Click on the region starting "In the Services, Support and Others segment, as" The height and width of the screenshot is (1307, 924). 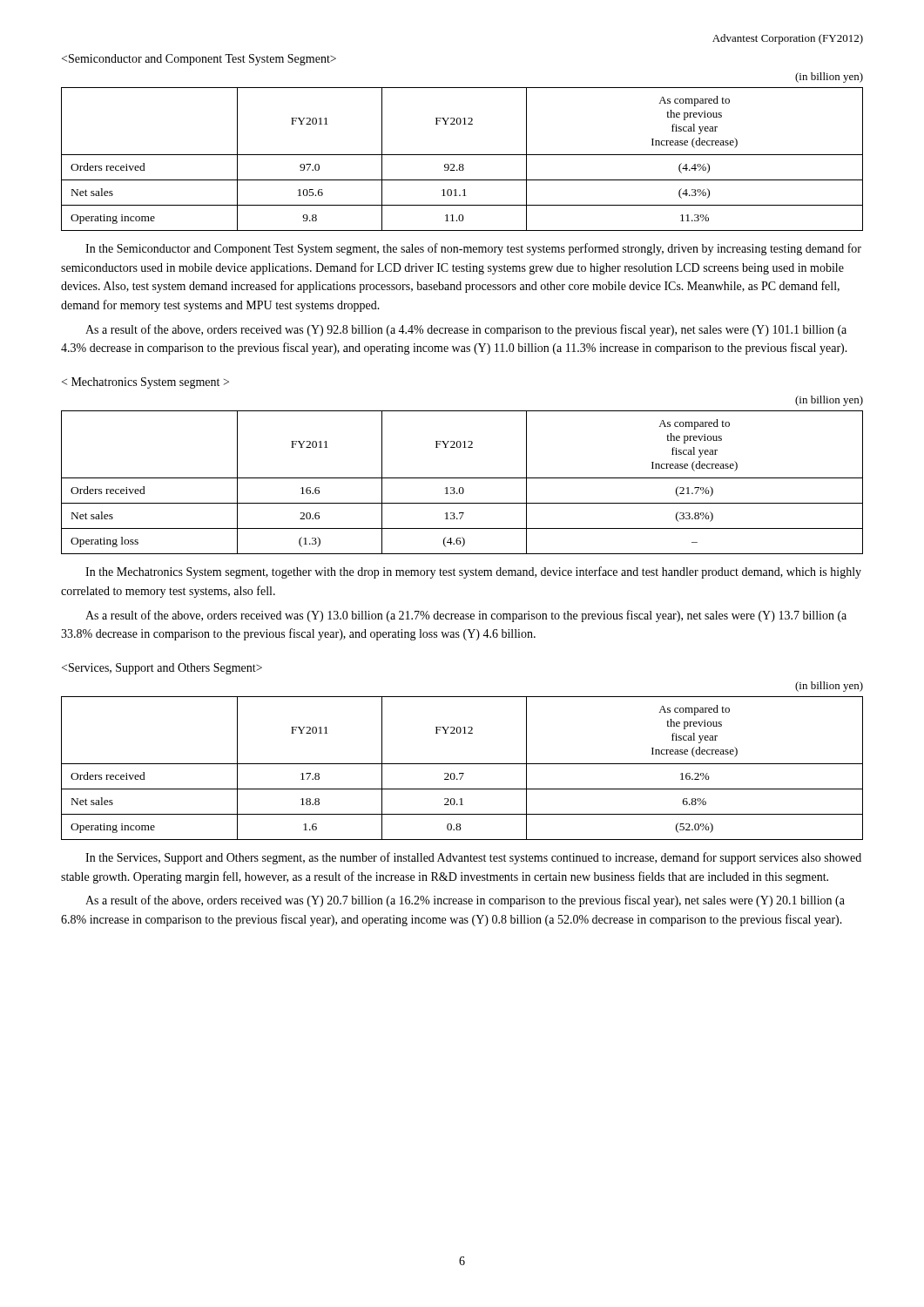click(461, 867)
